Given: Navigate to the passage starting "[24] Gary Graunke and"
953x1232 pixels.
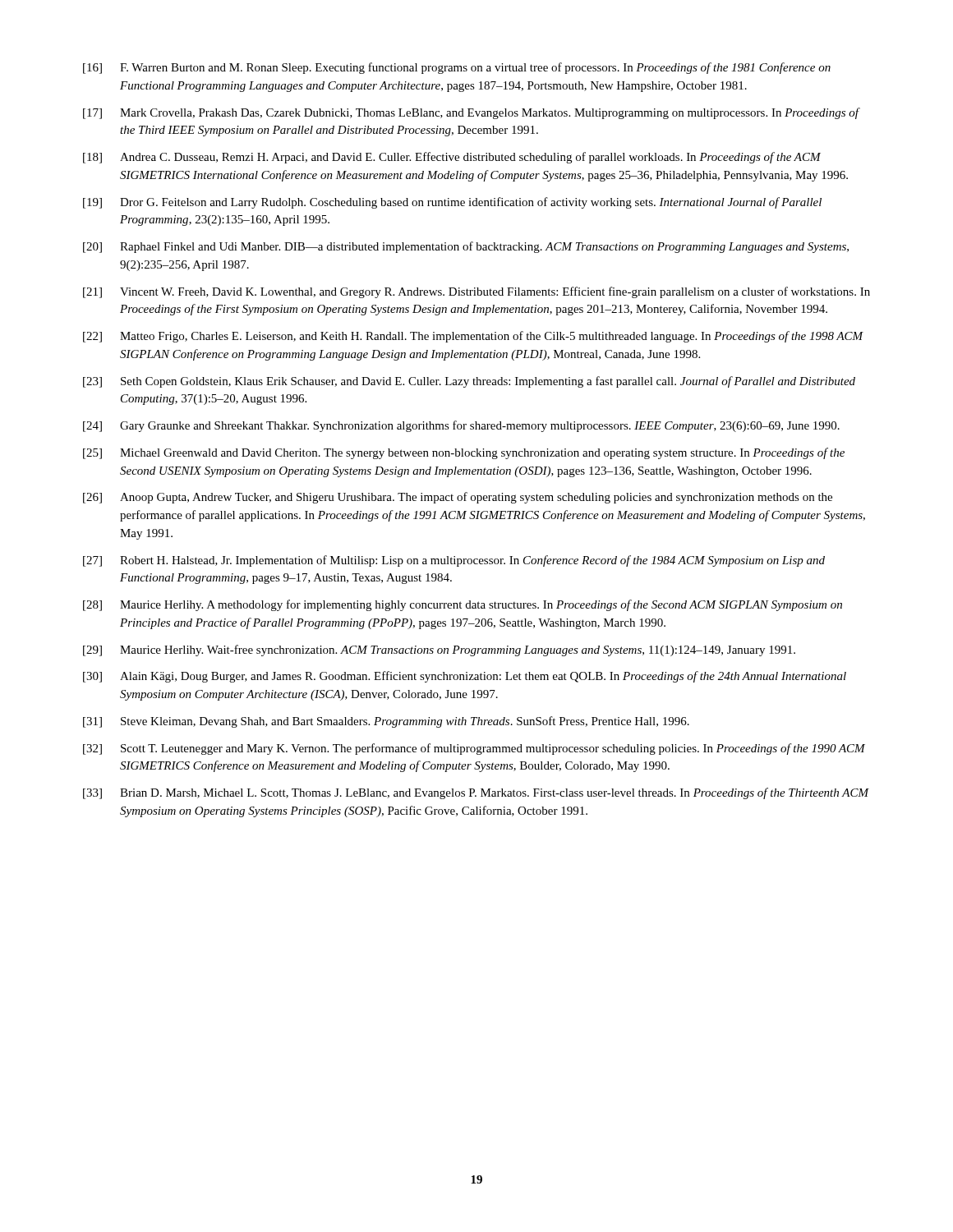Looking at the screenshot, I should click(x=476, y=426).
